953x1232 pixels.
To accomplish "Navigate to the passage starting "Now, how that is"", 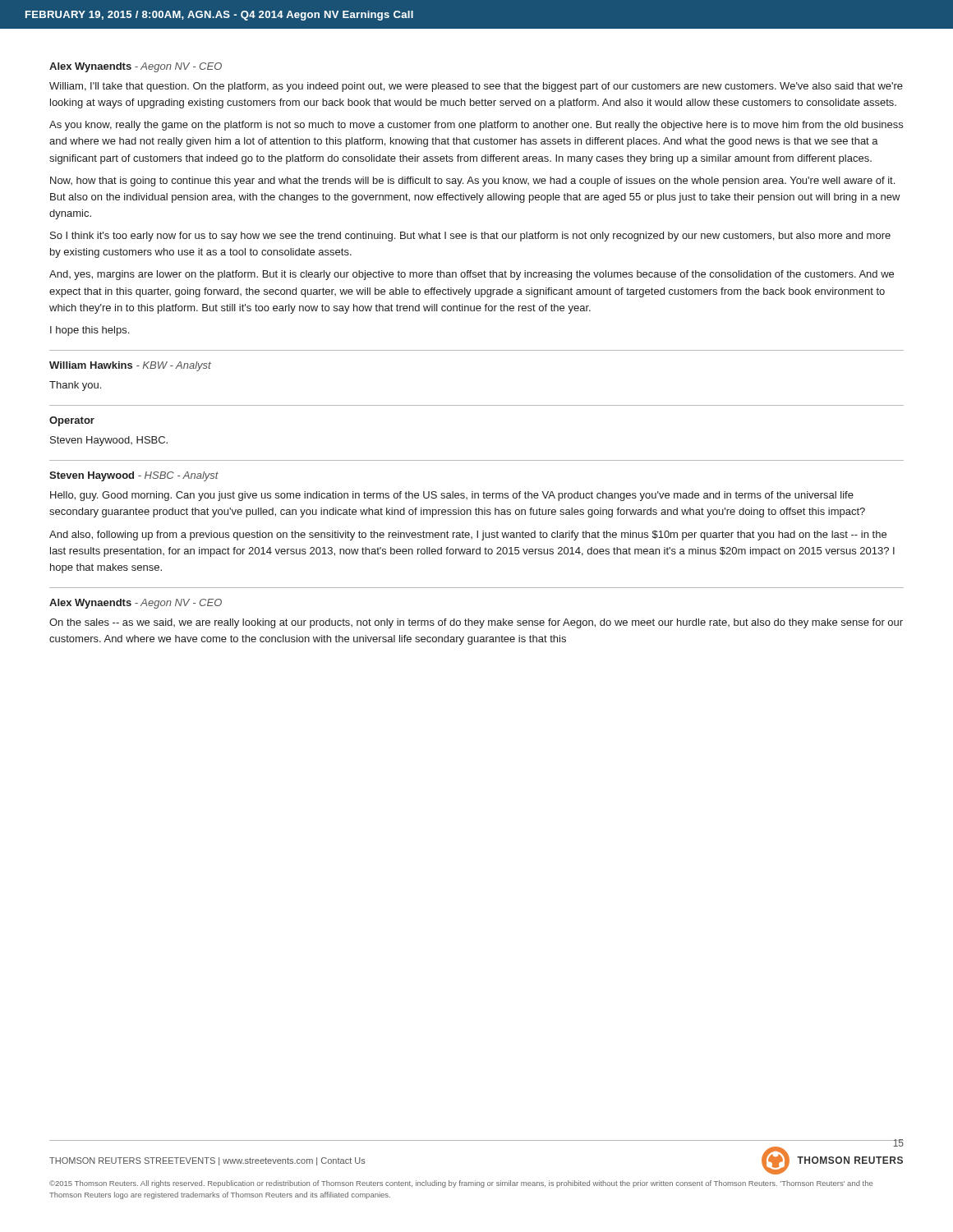I will point(475,197).
